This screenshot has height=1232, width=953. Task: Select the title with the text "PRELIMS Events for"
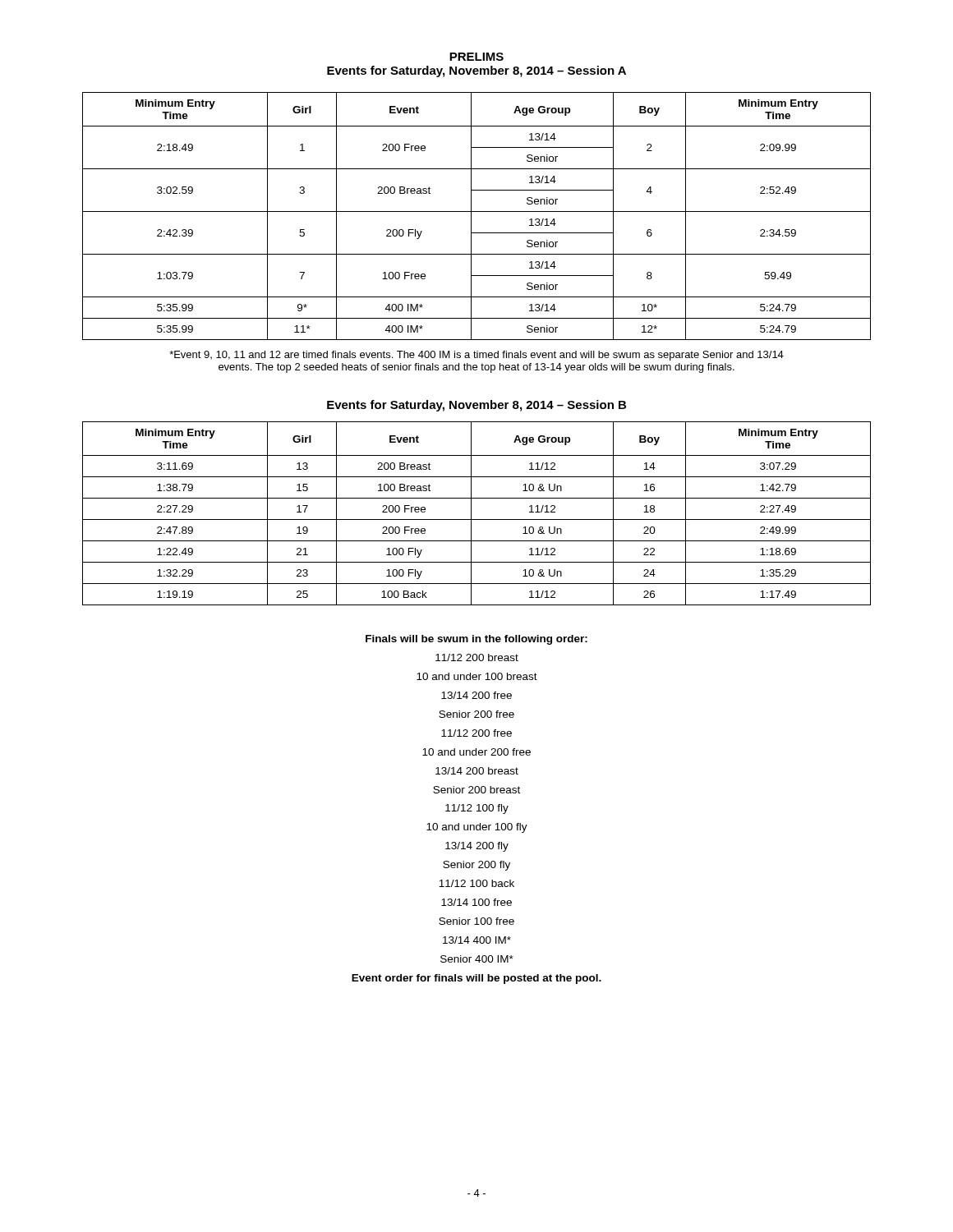click(x=476, y=63)
